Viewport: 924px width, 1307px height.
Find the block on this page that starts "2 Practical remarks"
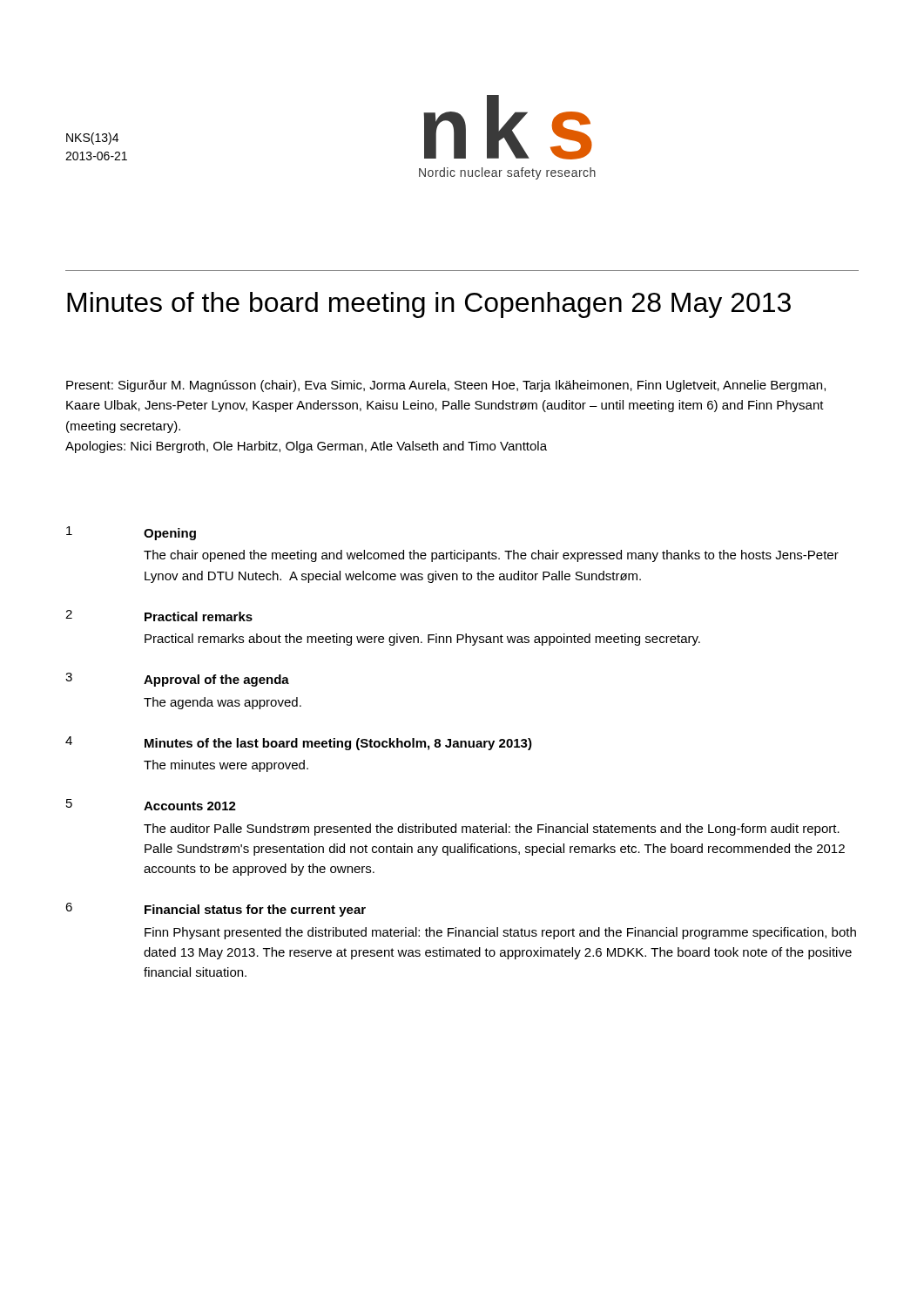[x=462, y=627]
